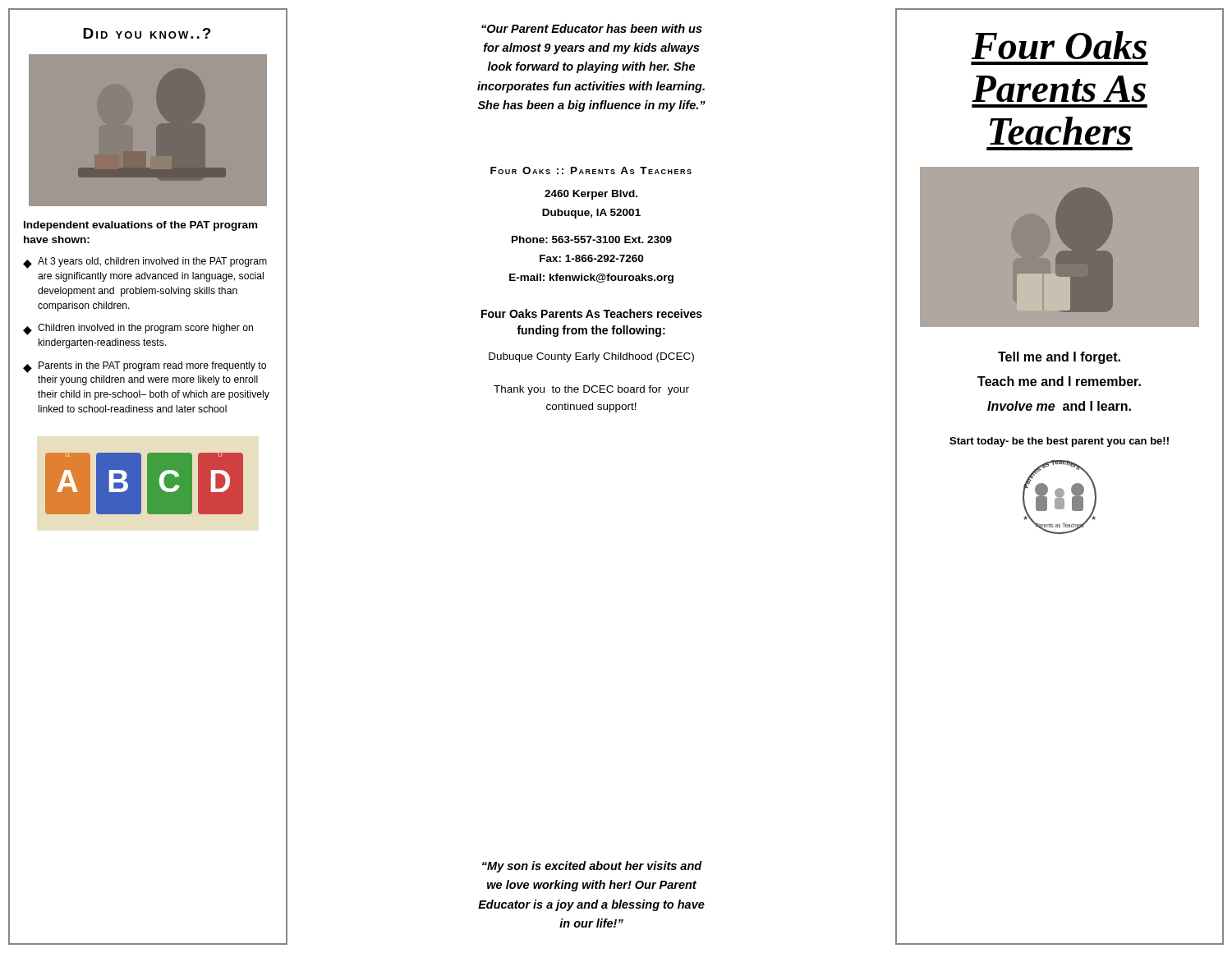Point to the block beginning "Independent evaluations of the PAT program"

pyautogui.click(x=141, y=232)
